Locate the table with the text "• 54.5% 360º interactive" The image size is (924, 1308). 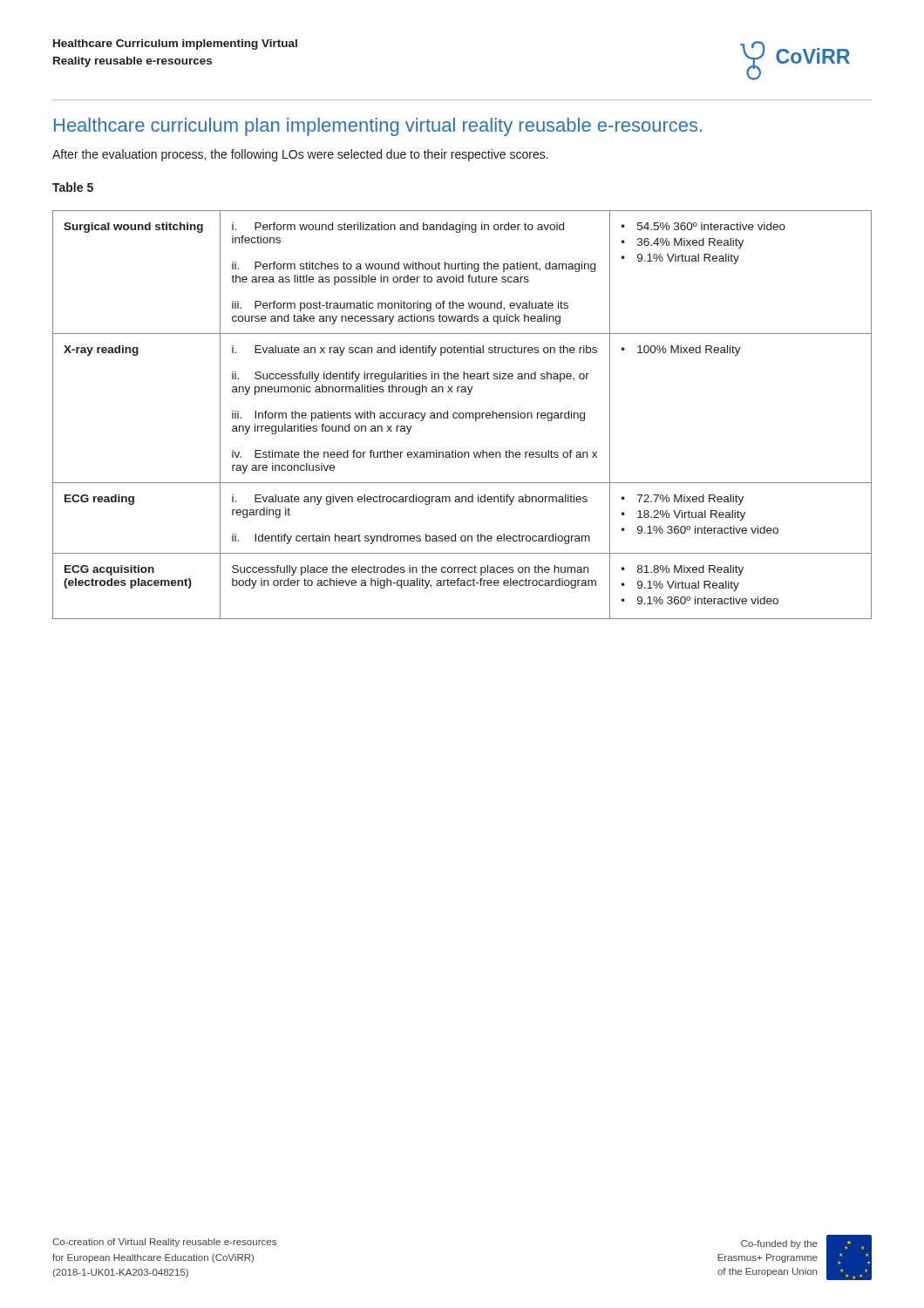click(x=462, y=414)
